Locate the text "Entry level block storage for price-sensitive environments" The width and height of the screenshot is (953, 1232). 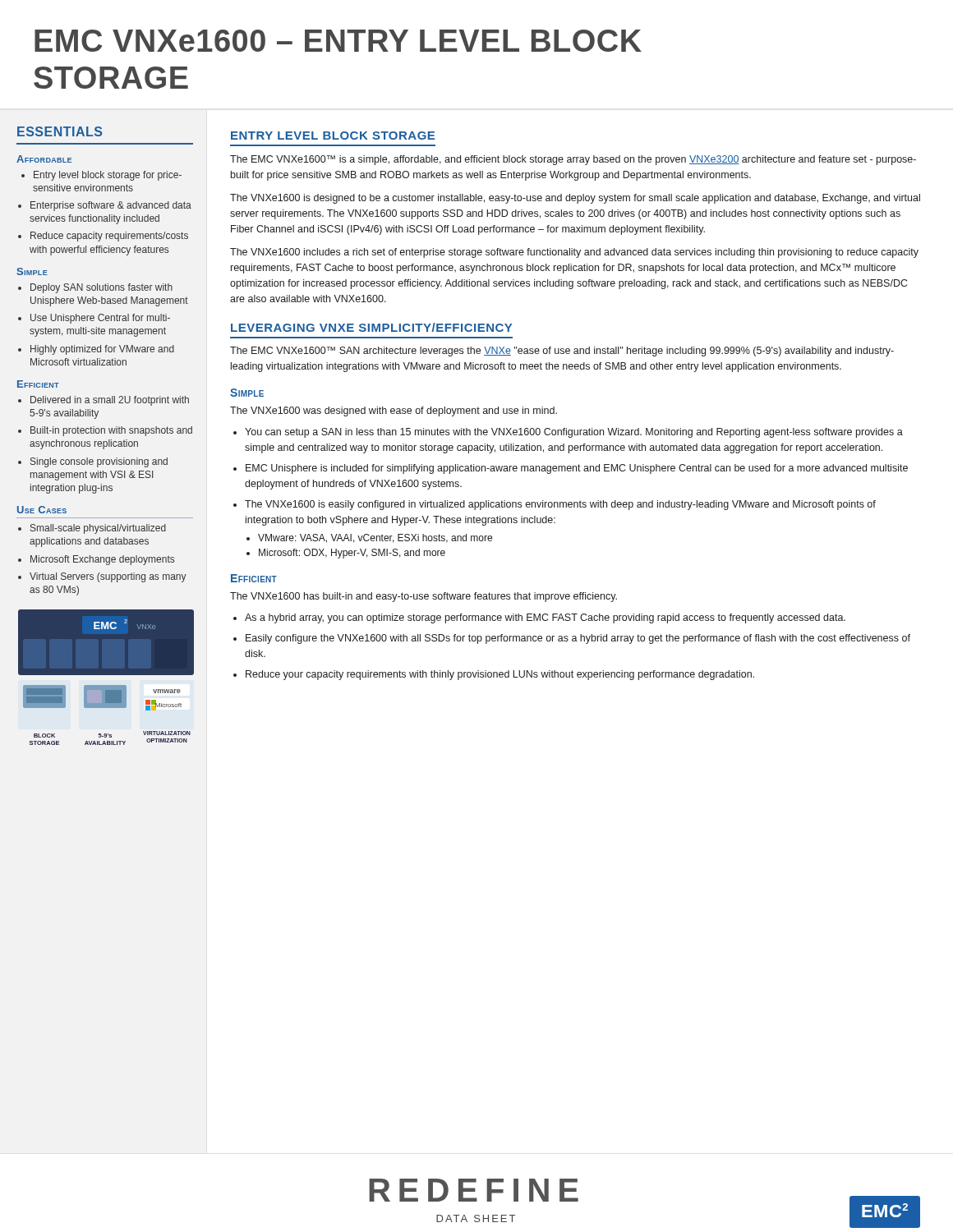(x=106, y=181)
